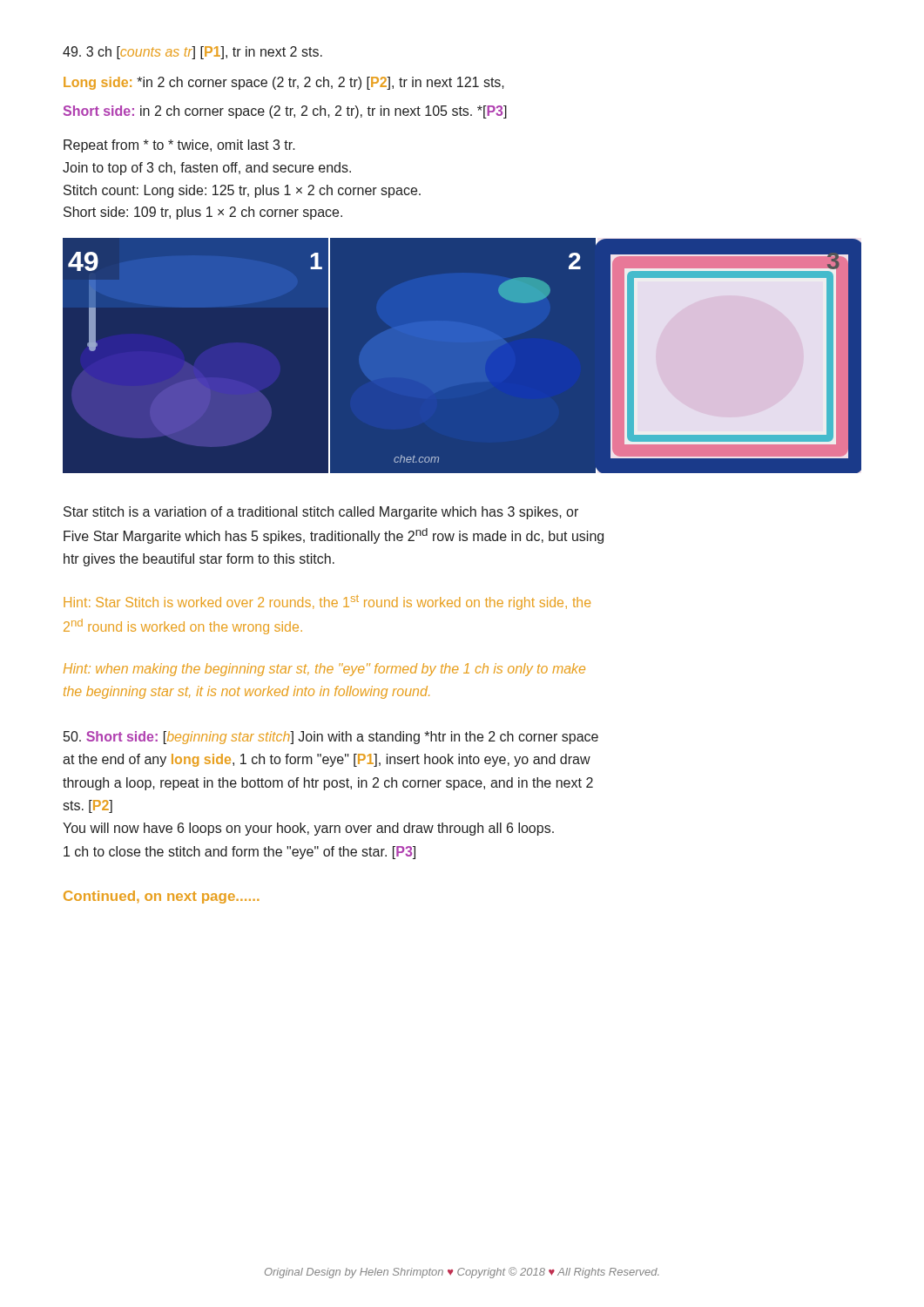The height and width of the screenshot is (1307, 924).
Task: Click on the text containing "Continued, on next page"
Action: [161, 896]
